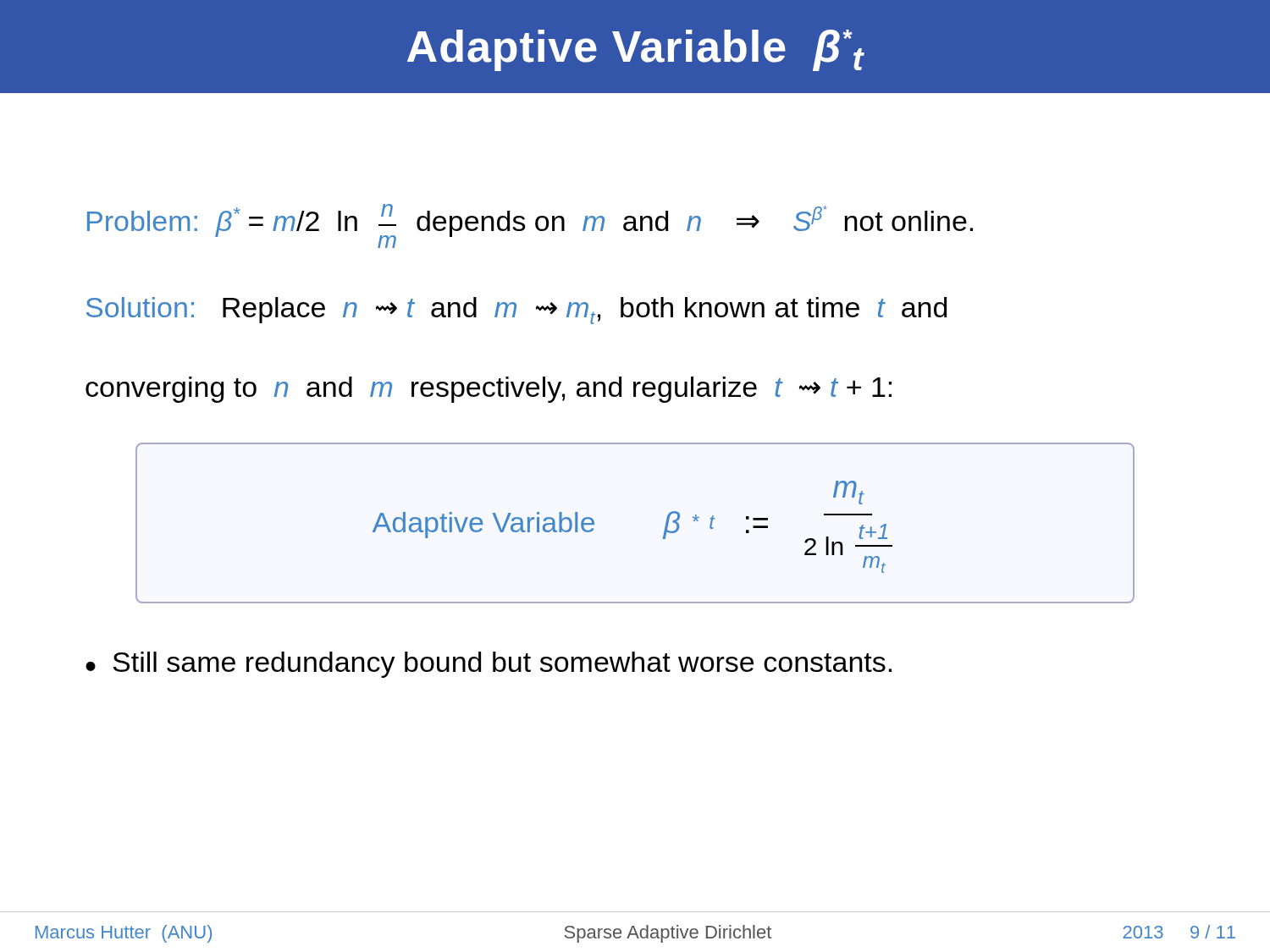The height and width of the screenshot is (952, 1270).
Task: Find the block on this page that starts "Problem: β* ="
Action: tap(530, 224)
